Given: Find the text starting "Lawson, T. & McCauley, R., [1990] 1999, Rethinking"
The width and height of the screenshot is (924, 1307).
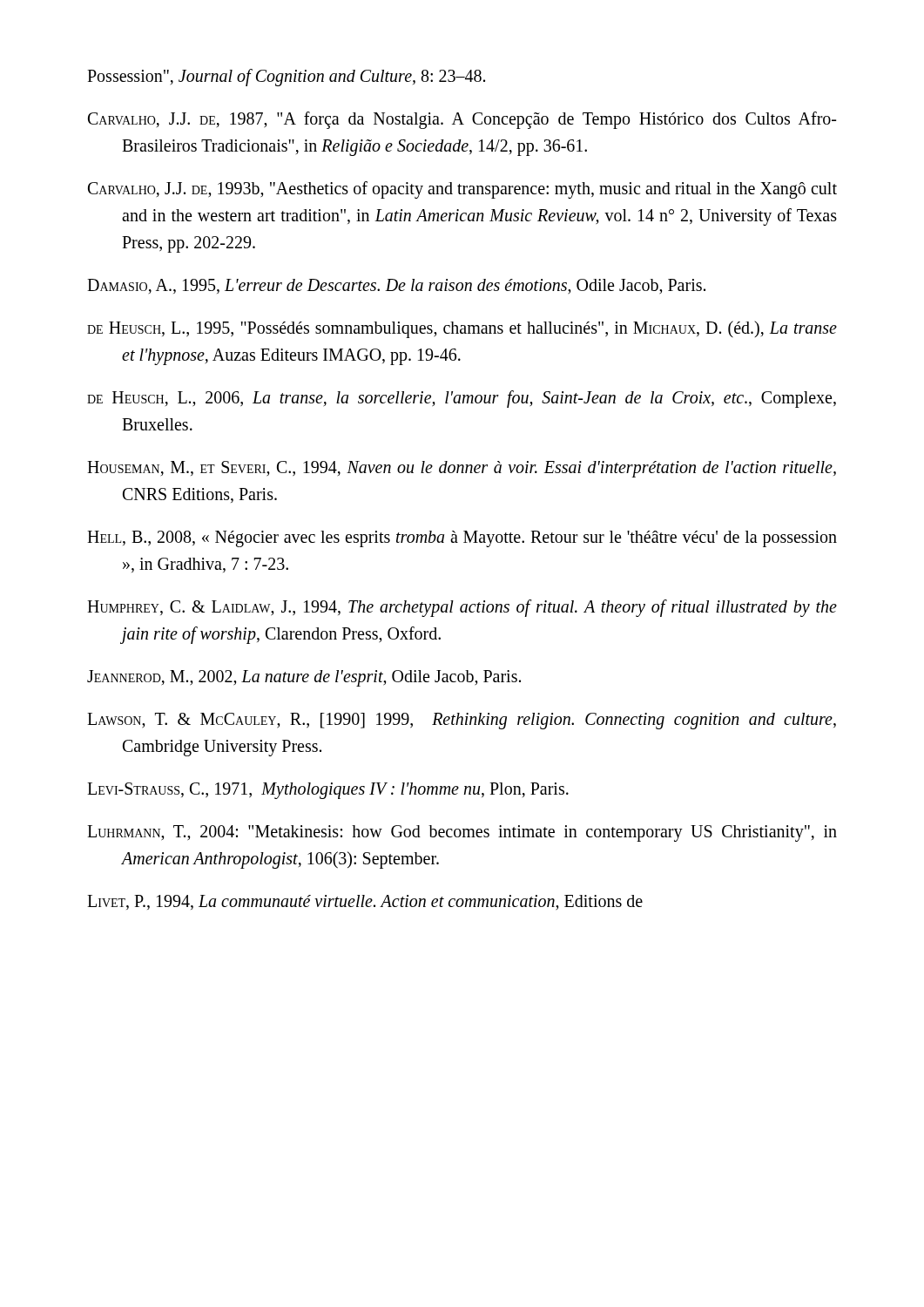Looking at the screenshot, I should click(x=462, y=732).
